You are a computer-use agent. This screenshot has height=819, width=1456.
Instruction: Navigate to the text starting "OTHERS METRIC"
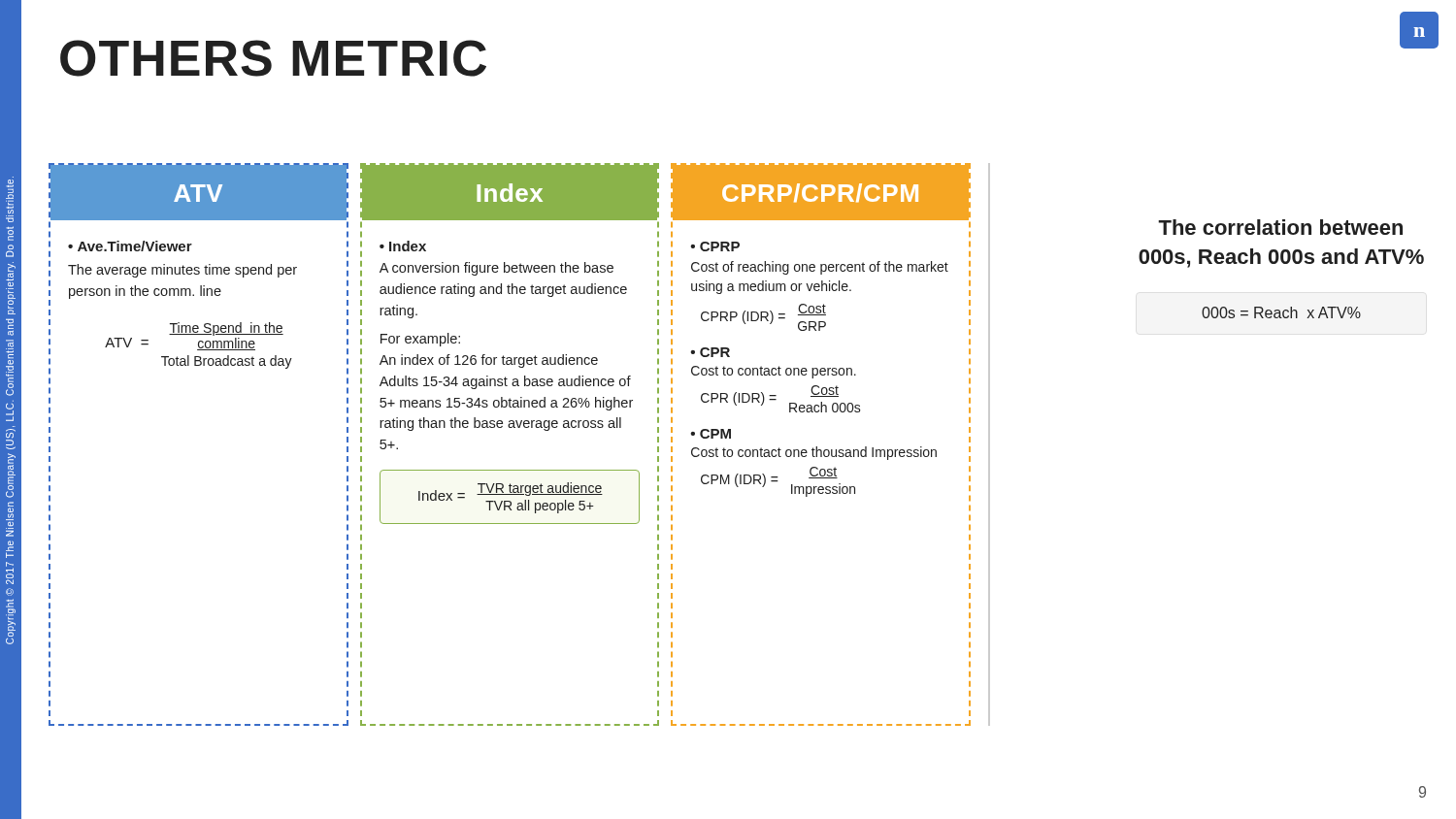[x=273, y=58]
